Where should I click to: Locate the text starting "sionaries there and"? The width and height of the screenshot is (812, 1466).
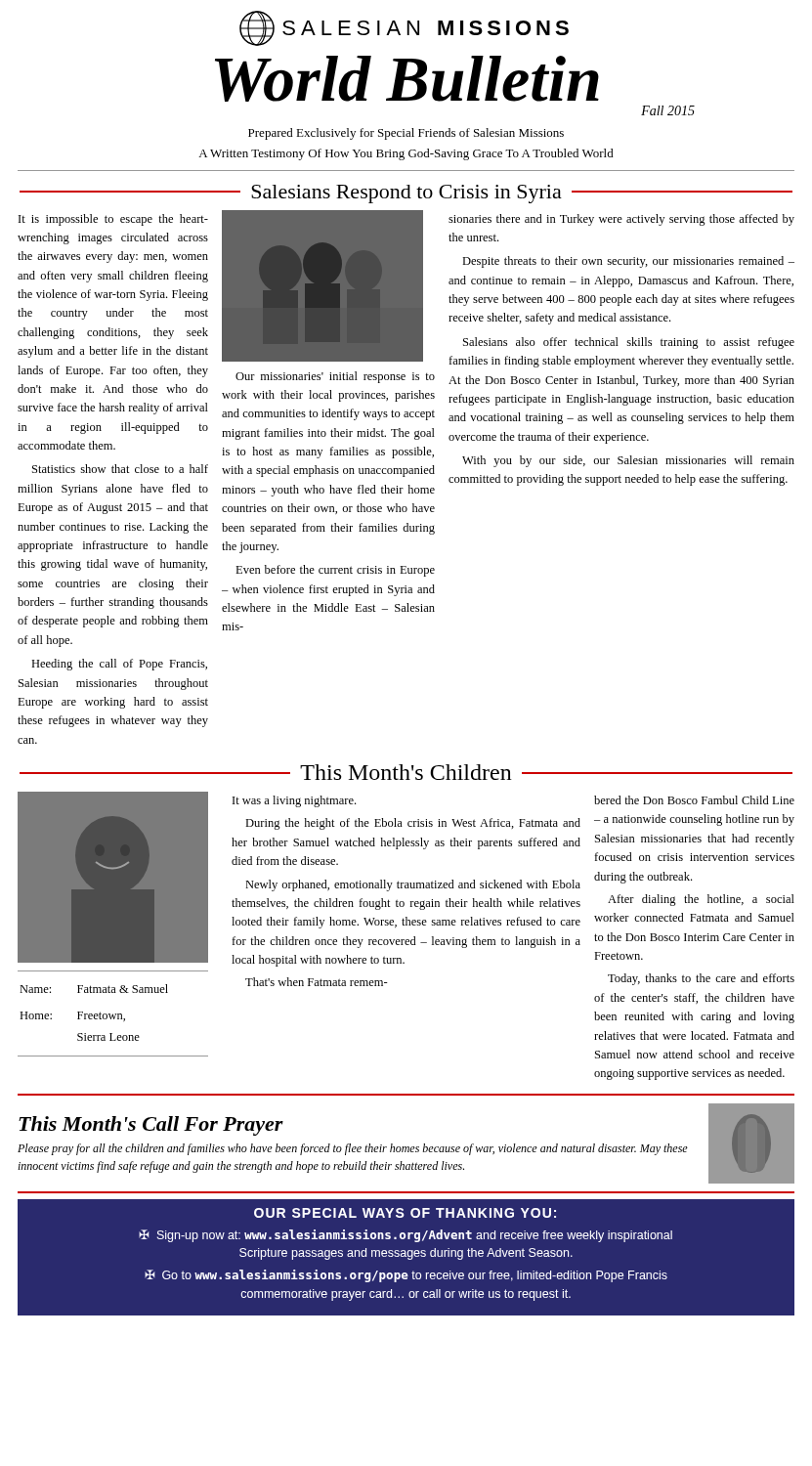621,350
